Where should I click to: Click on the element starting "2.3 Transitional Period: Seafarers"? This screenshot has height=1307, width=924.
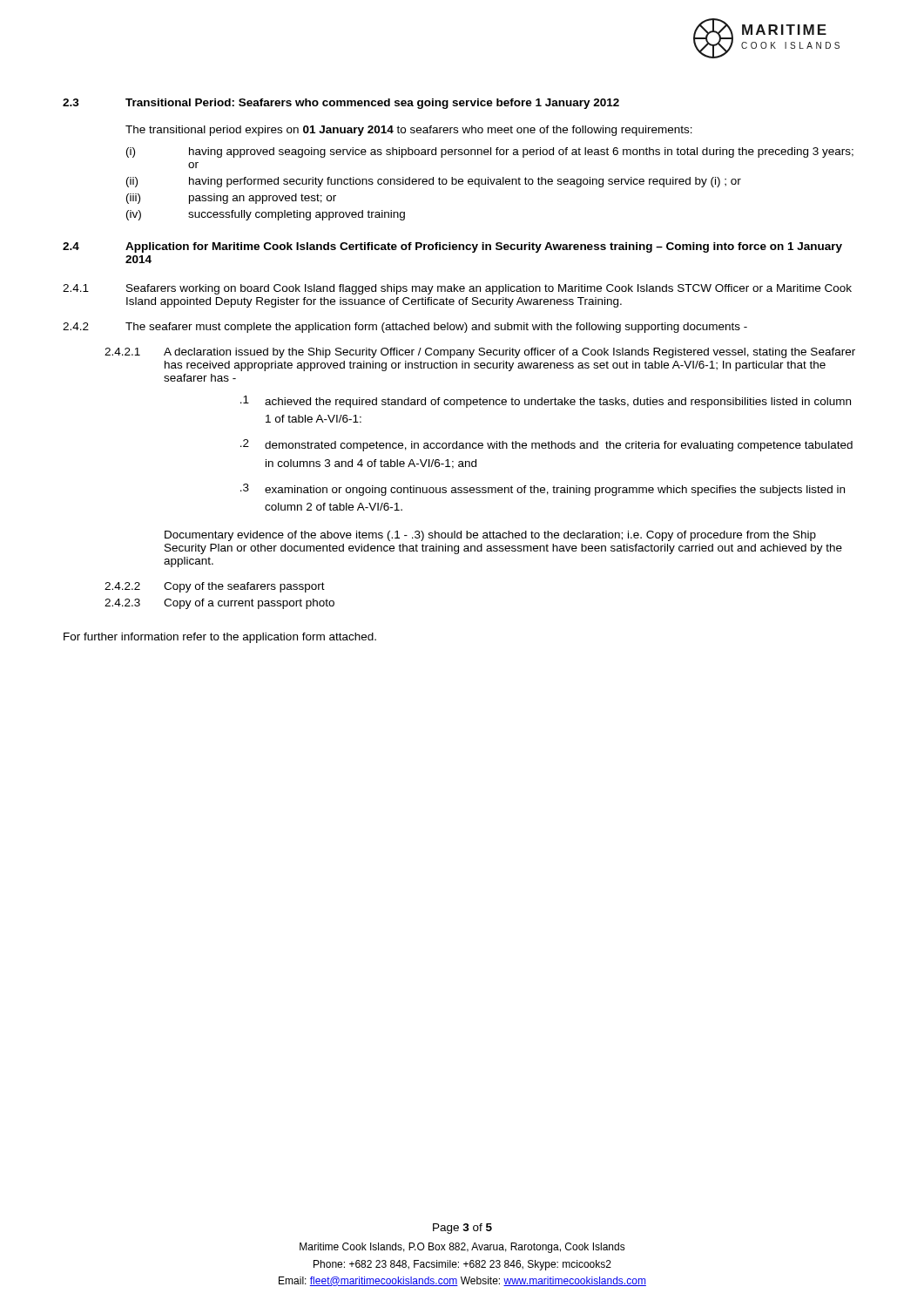(462, 102)
